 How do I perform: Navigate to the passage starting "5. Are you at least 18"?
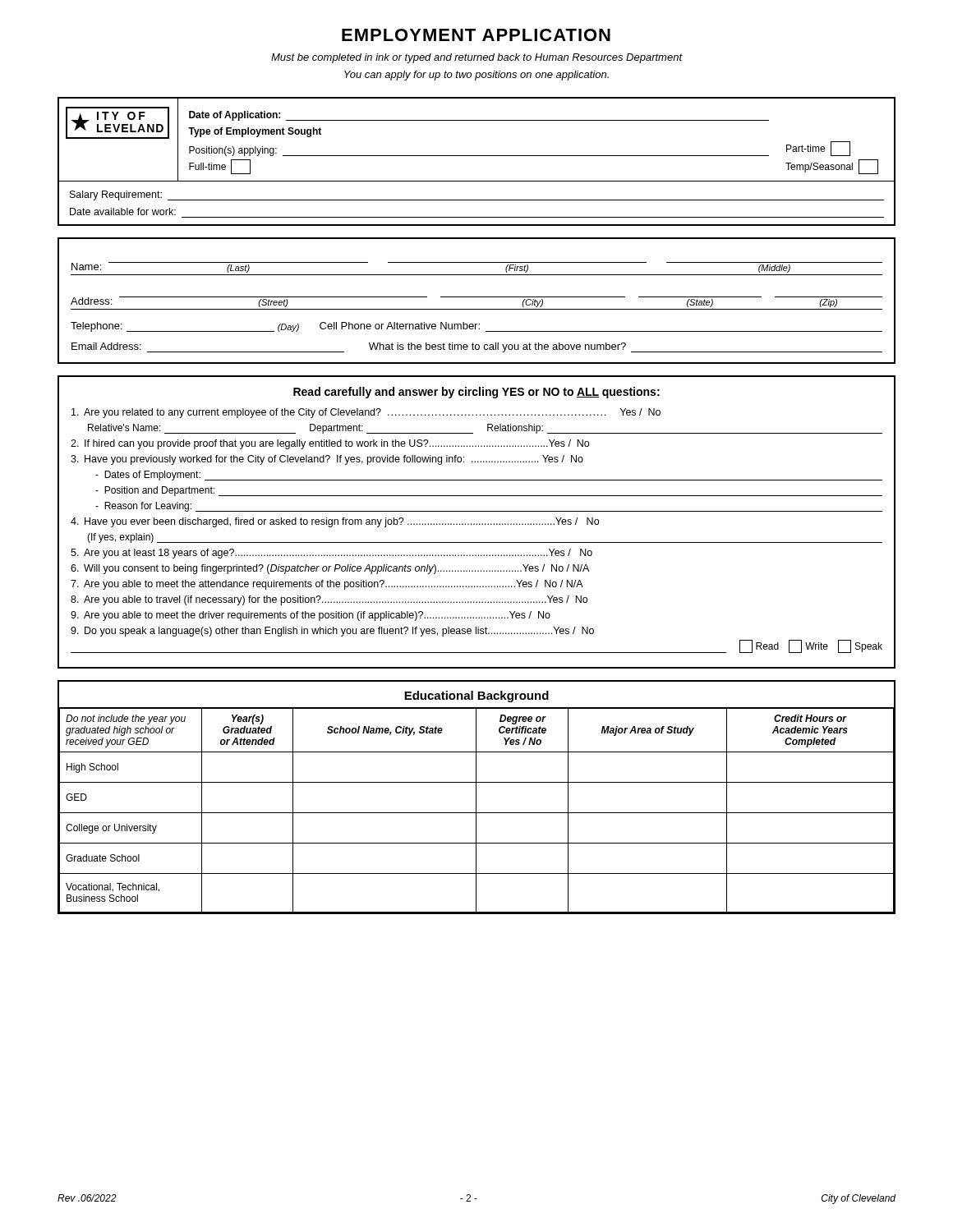click(x=476, y=552)
